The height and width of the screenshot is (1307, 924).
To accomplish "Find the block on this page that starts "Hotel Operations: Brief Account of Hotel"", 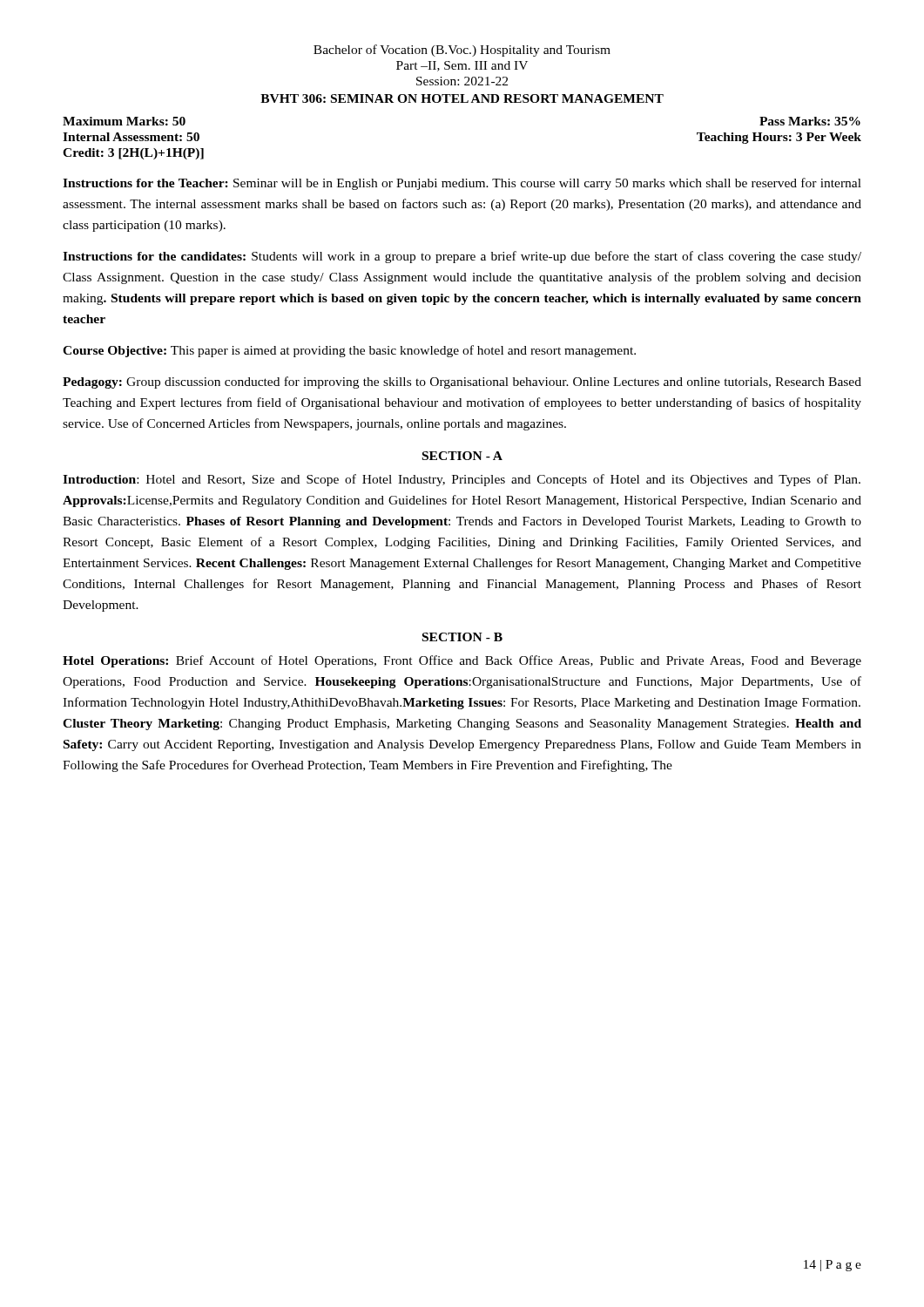I will pyautogui.click(x=462, y=713).
